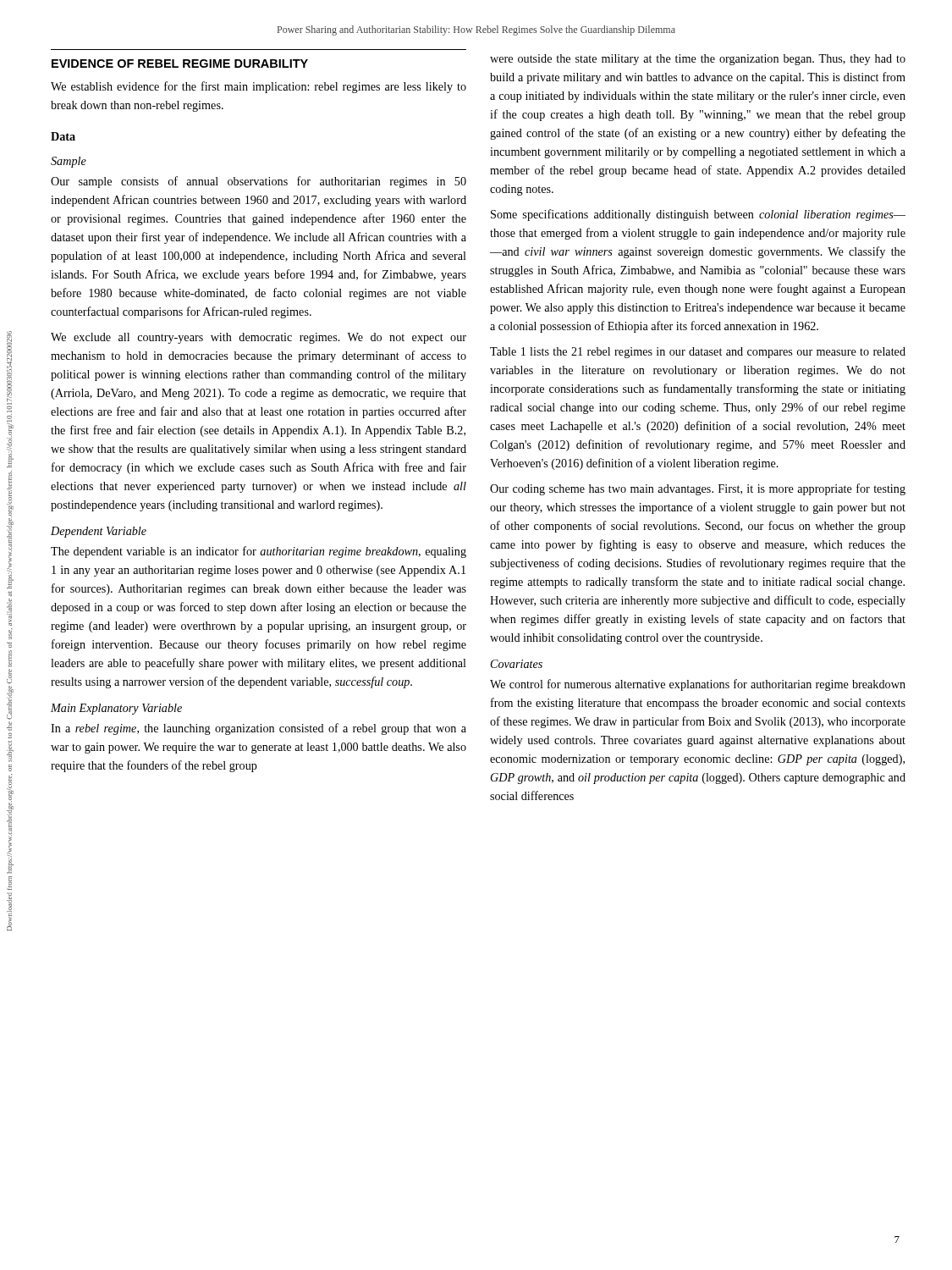This screenshot has width=952, height=1270.
Task: Find the text block containing "The dependent variable is an indicator for authoritarian"
Action: 259,616
